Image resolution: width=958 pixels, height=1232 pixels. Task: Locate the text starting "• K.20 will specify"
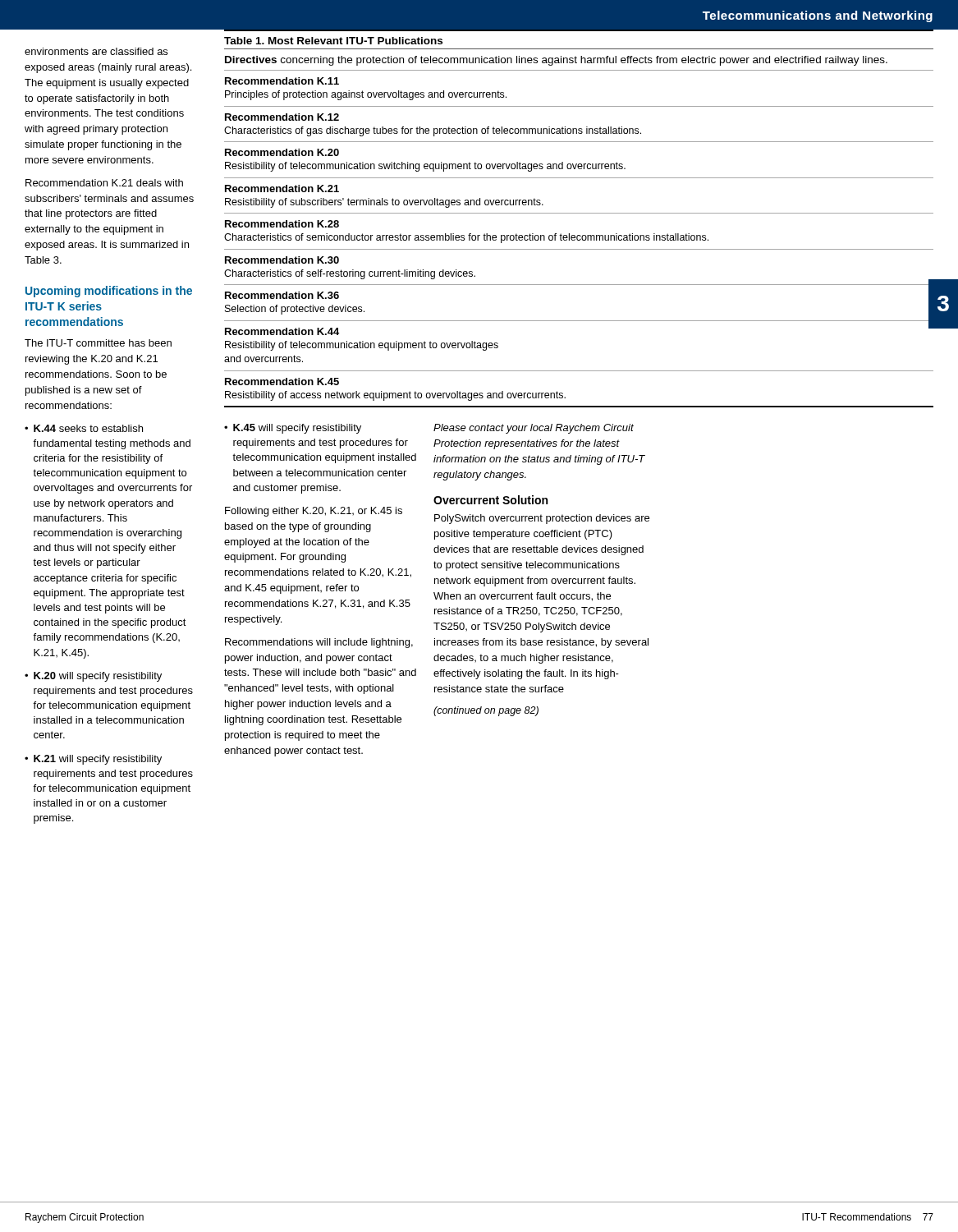110,706
